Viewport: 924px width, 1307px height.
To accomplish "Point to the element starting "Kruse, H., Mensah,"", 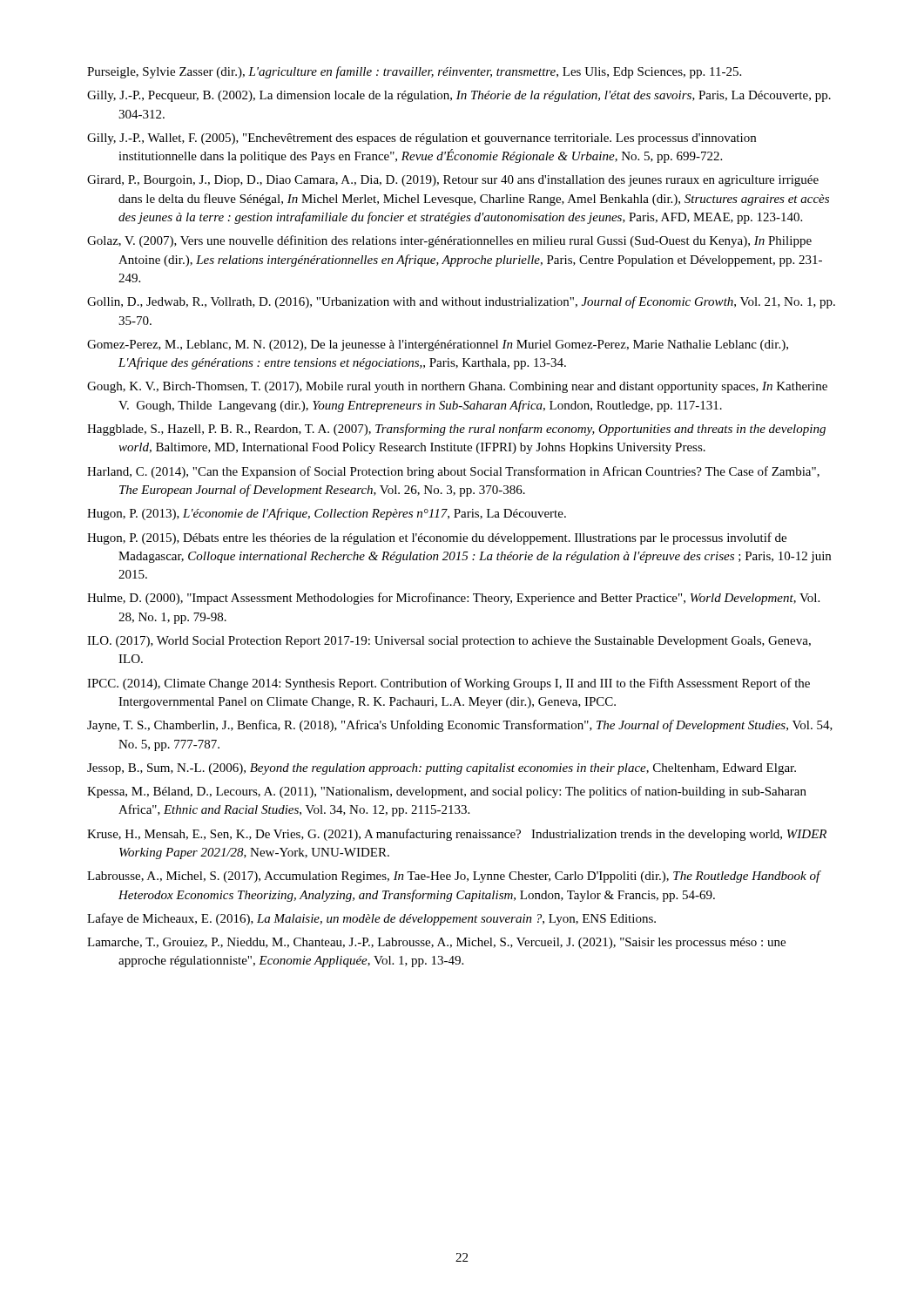I will click(x=457, y=843).
